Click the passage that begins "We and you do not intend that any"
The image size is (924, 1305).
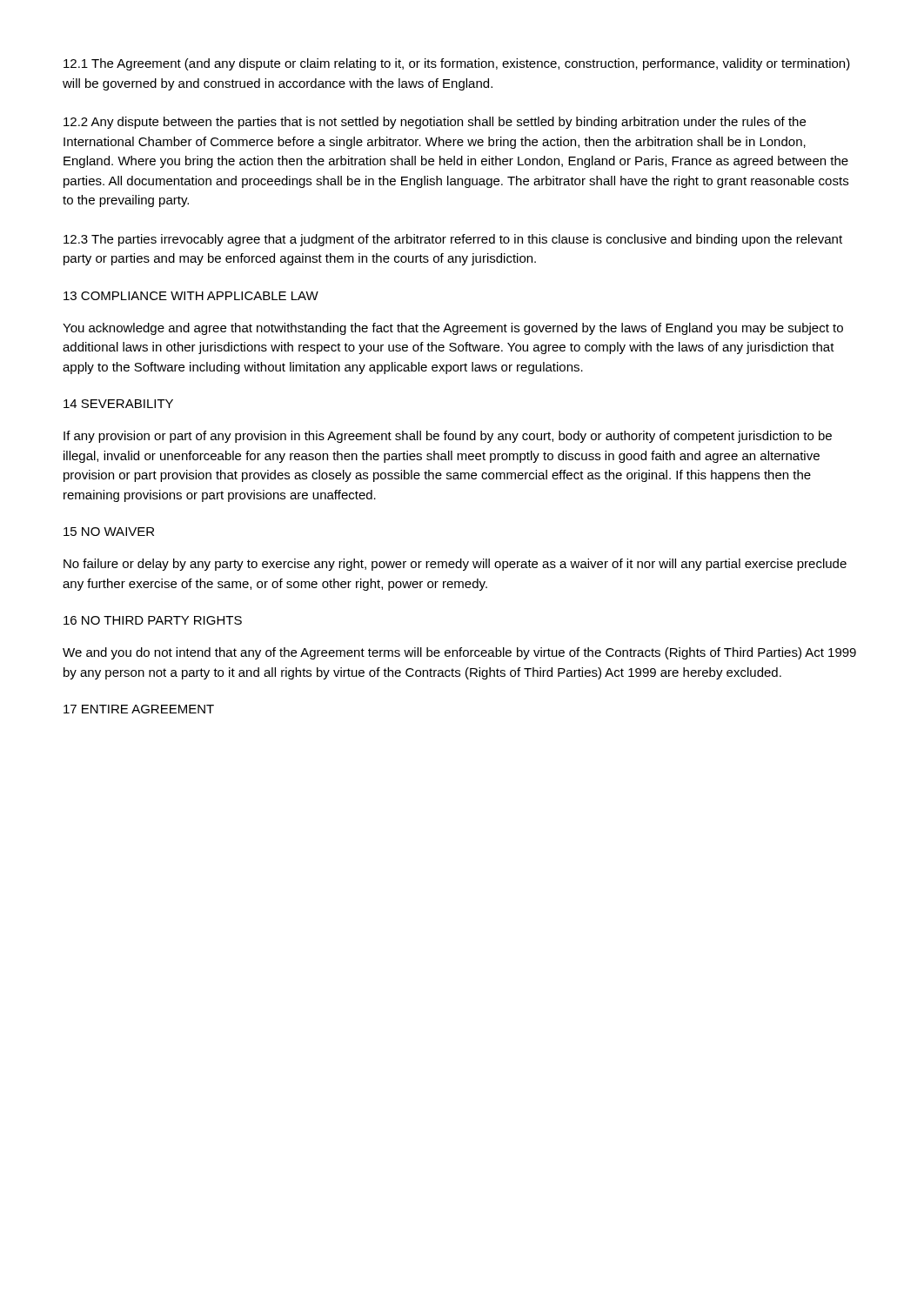pyautogui.click(x=460, y=662)
